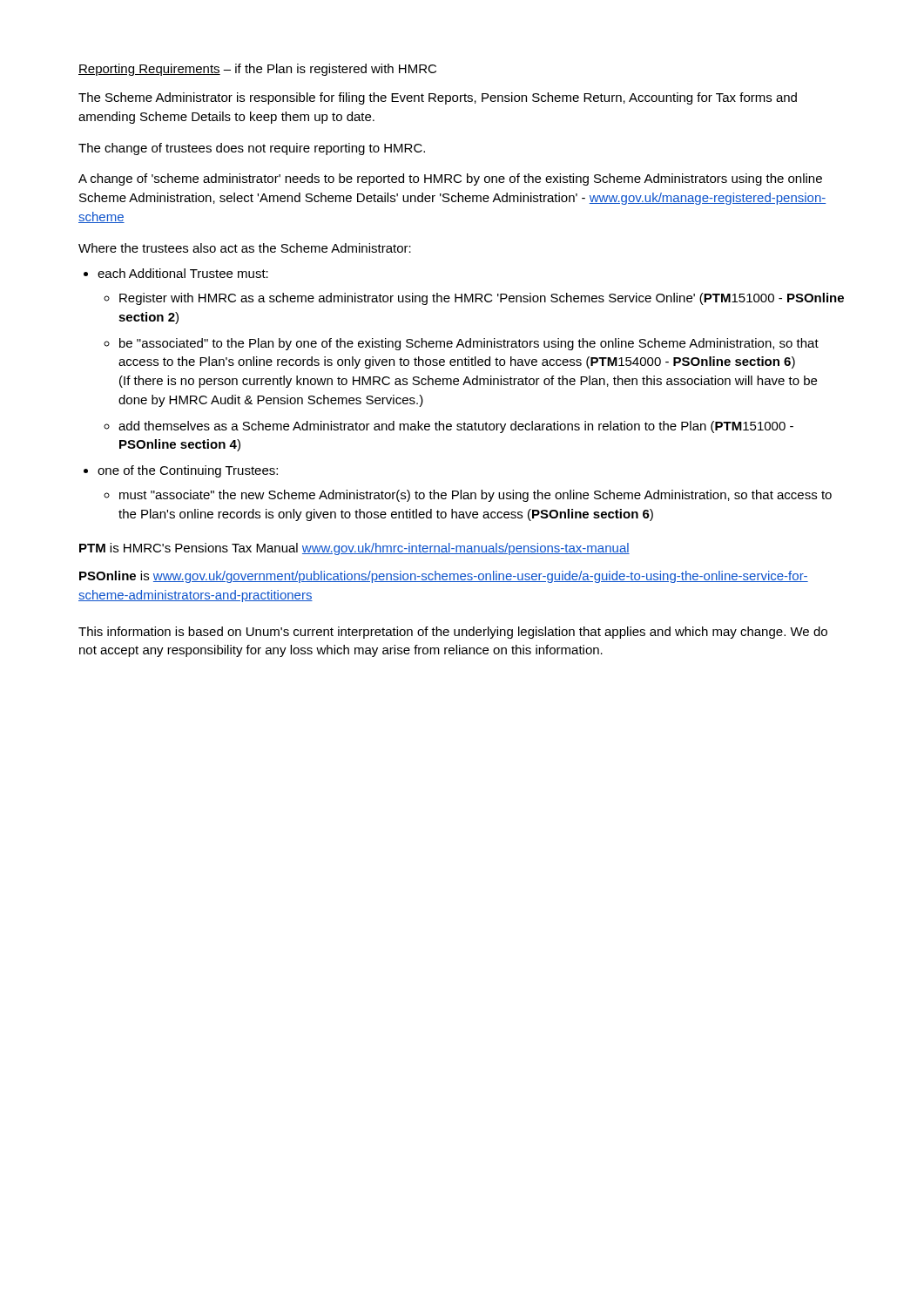Screen dimensions: 1307x924
Task: Click on the passage starting "Register with HMRC as a scheme administrator using"
Action: (481, 307)
